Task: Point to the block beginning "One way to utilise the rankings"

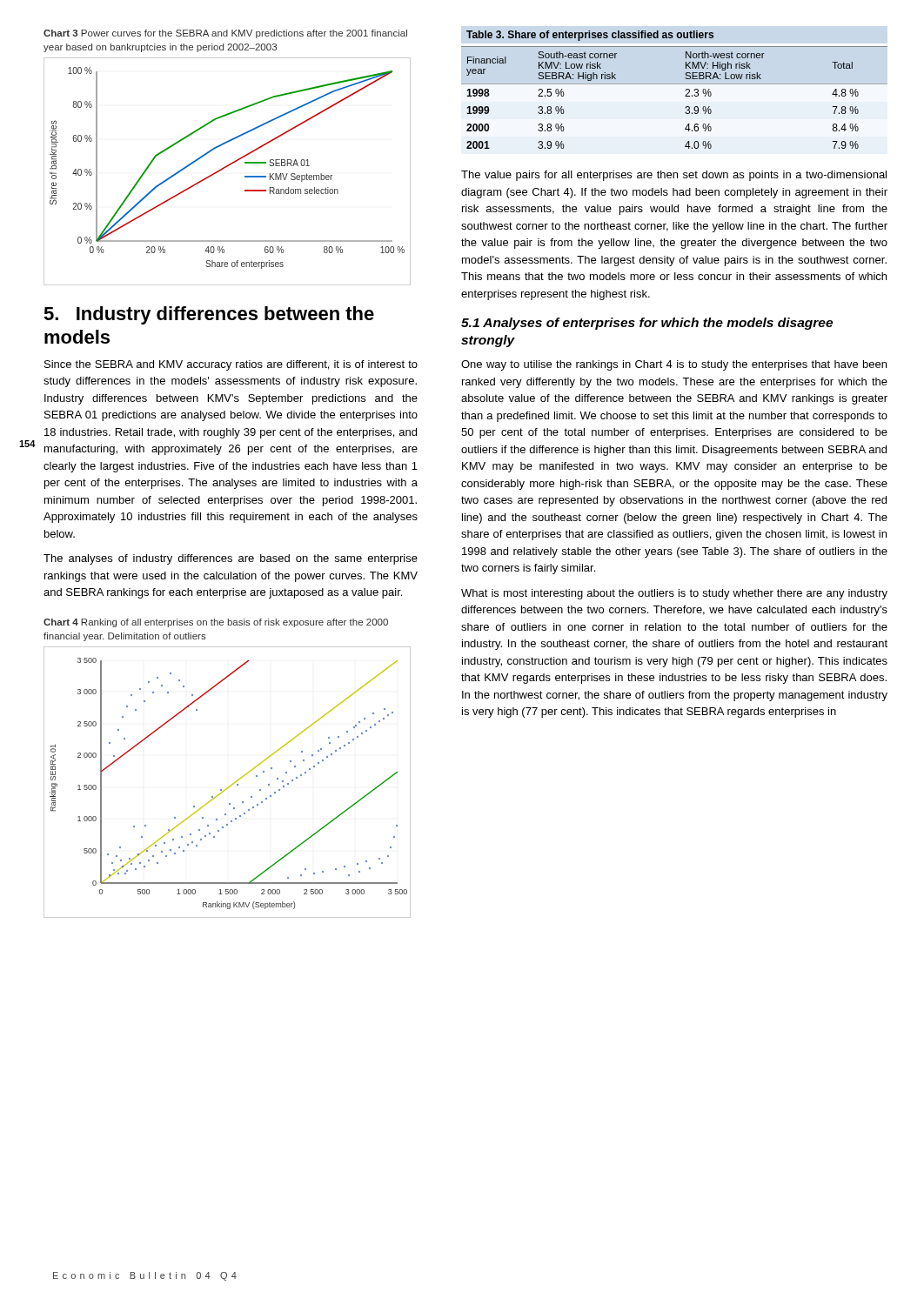Action: click(674, 466)
